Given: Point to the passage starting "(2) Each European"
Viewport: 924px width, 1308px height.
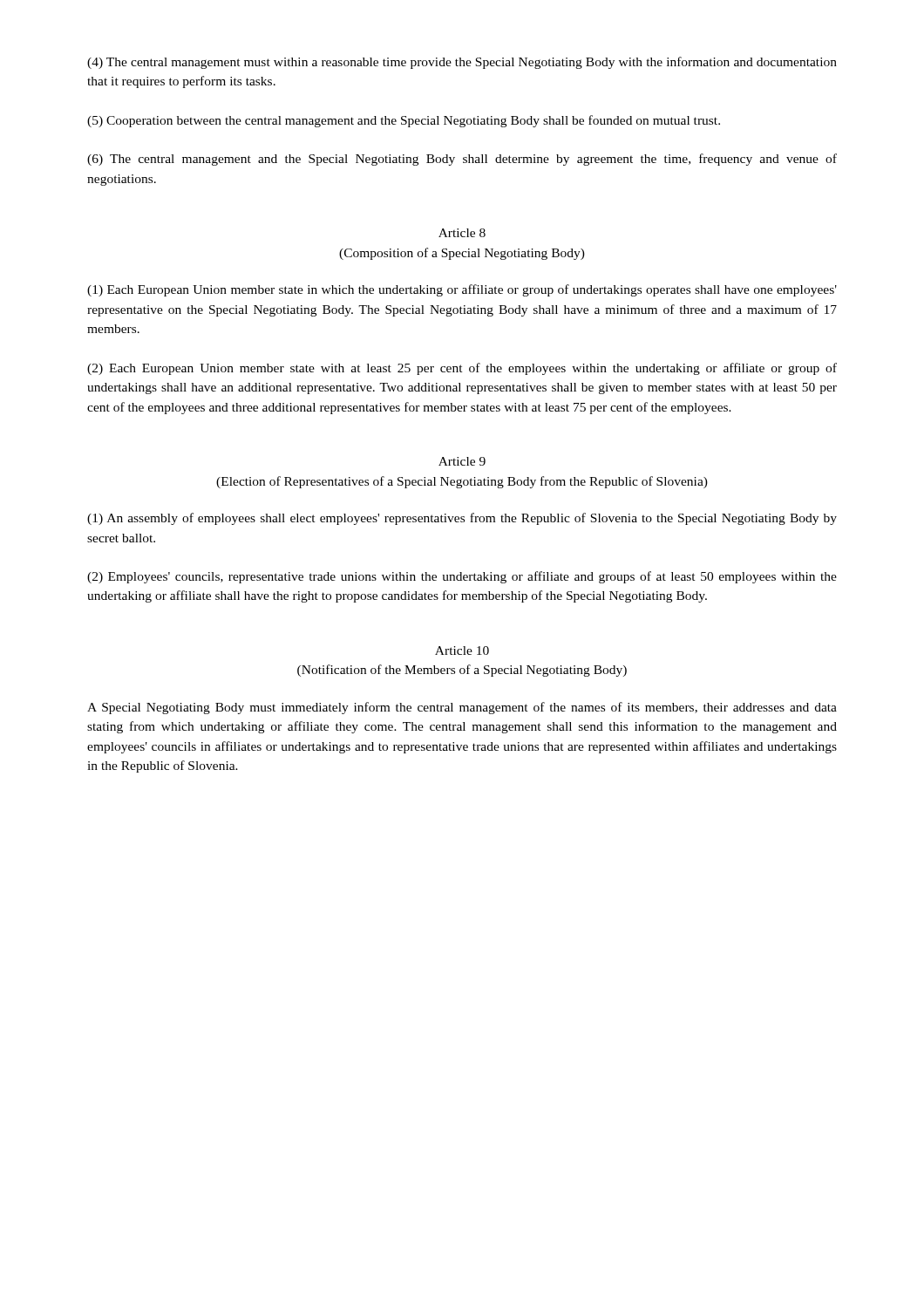Looking at the screenshot, I should click(462, 387).
